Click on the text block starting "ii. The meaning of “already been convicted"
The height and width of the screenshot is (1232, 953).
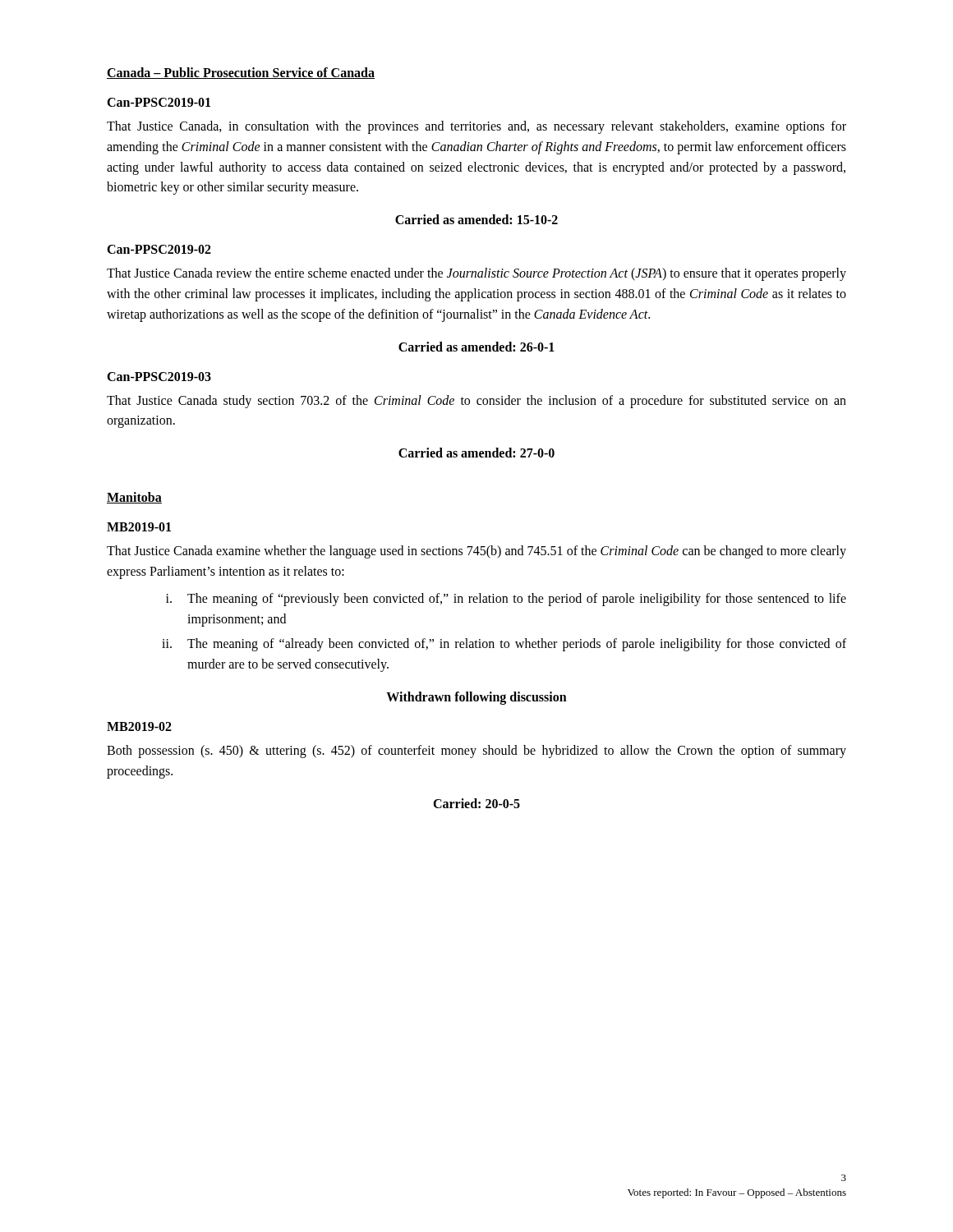coord(493,655)
